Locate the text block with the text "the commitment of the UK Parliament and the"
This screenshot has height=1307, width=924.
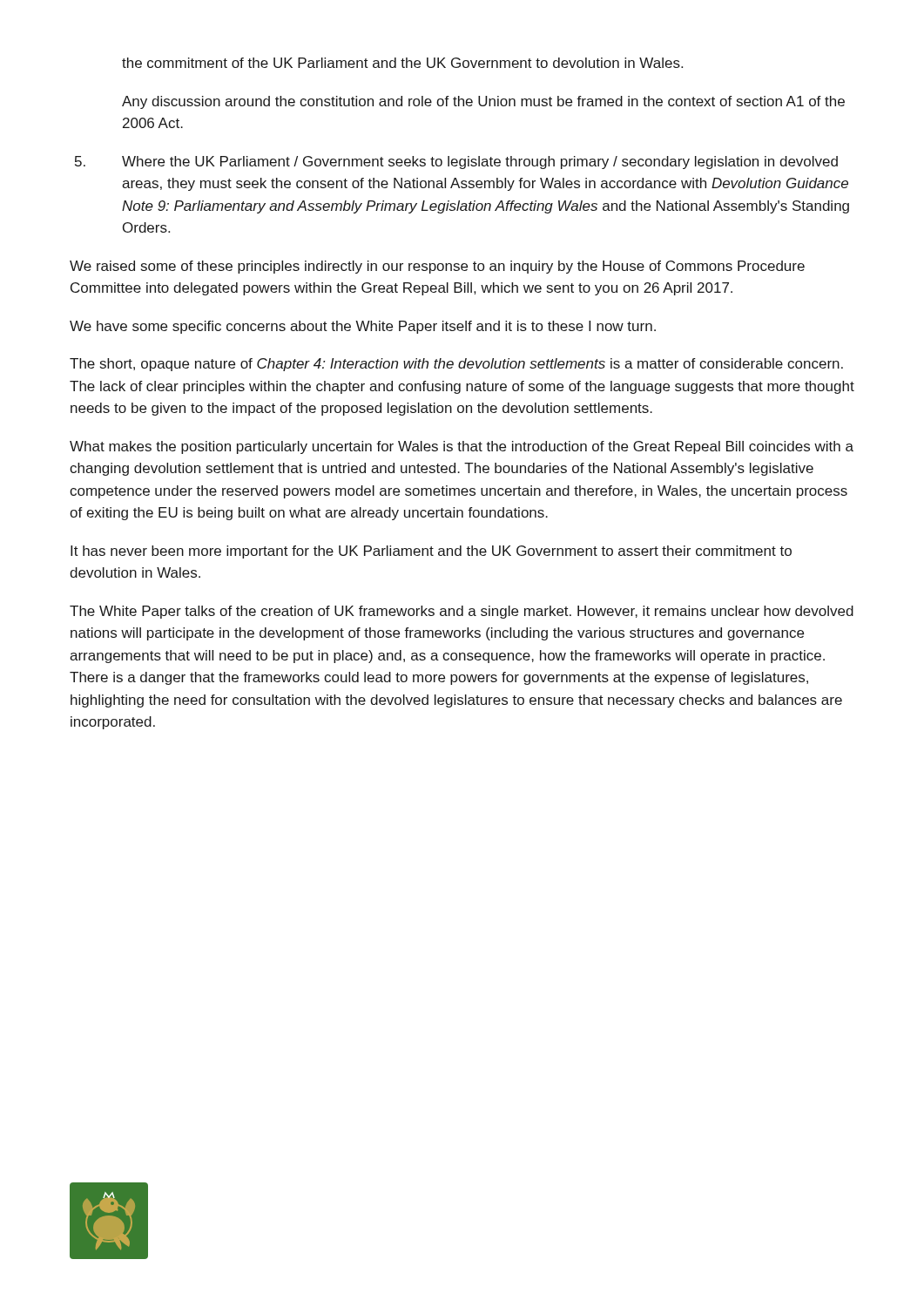coord(403,63)
